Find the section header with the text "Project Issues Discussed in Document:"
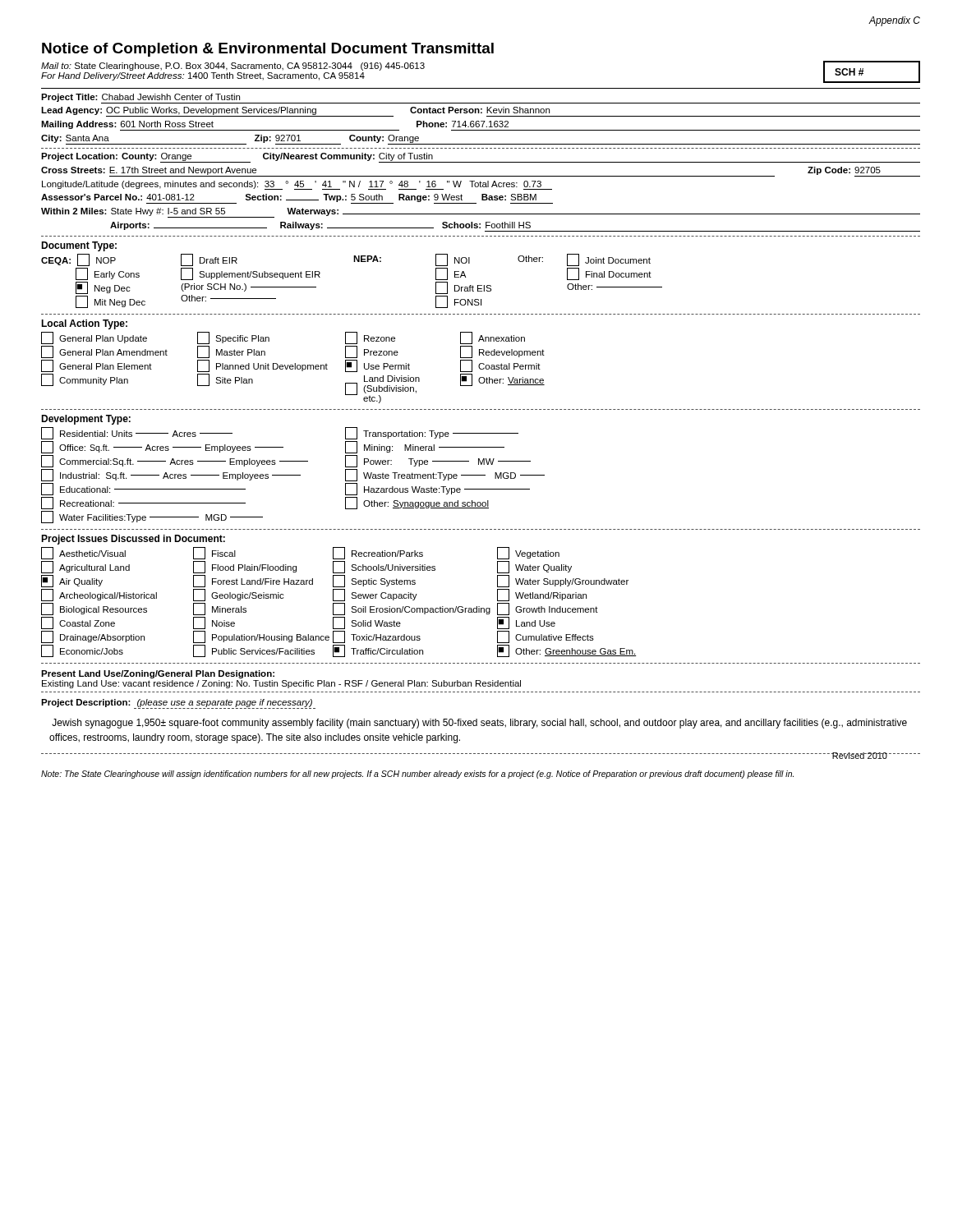Image resolution: width=953 pixels, height=1232 pixels. click(133, 539)
